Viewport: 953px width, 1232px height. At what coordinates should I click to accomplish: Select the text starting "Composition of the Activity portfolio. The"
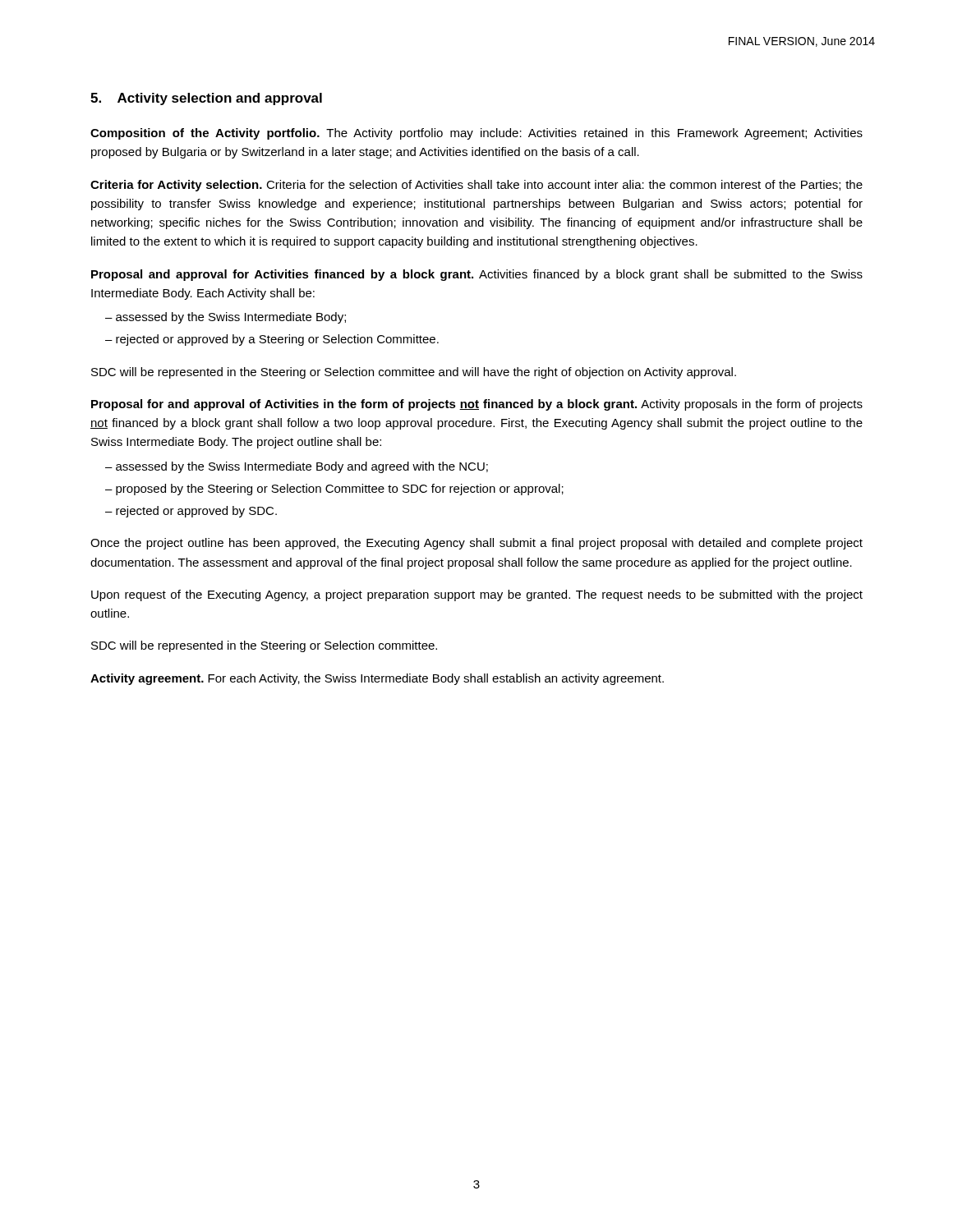click(x=476, y=142)
